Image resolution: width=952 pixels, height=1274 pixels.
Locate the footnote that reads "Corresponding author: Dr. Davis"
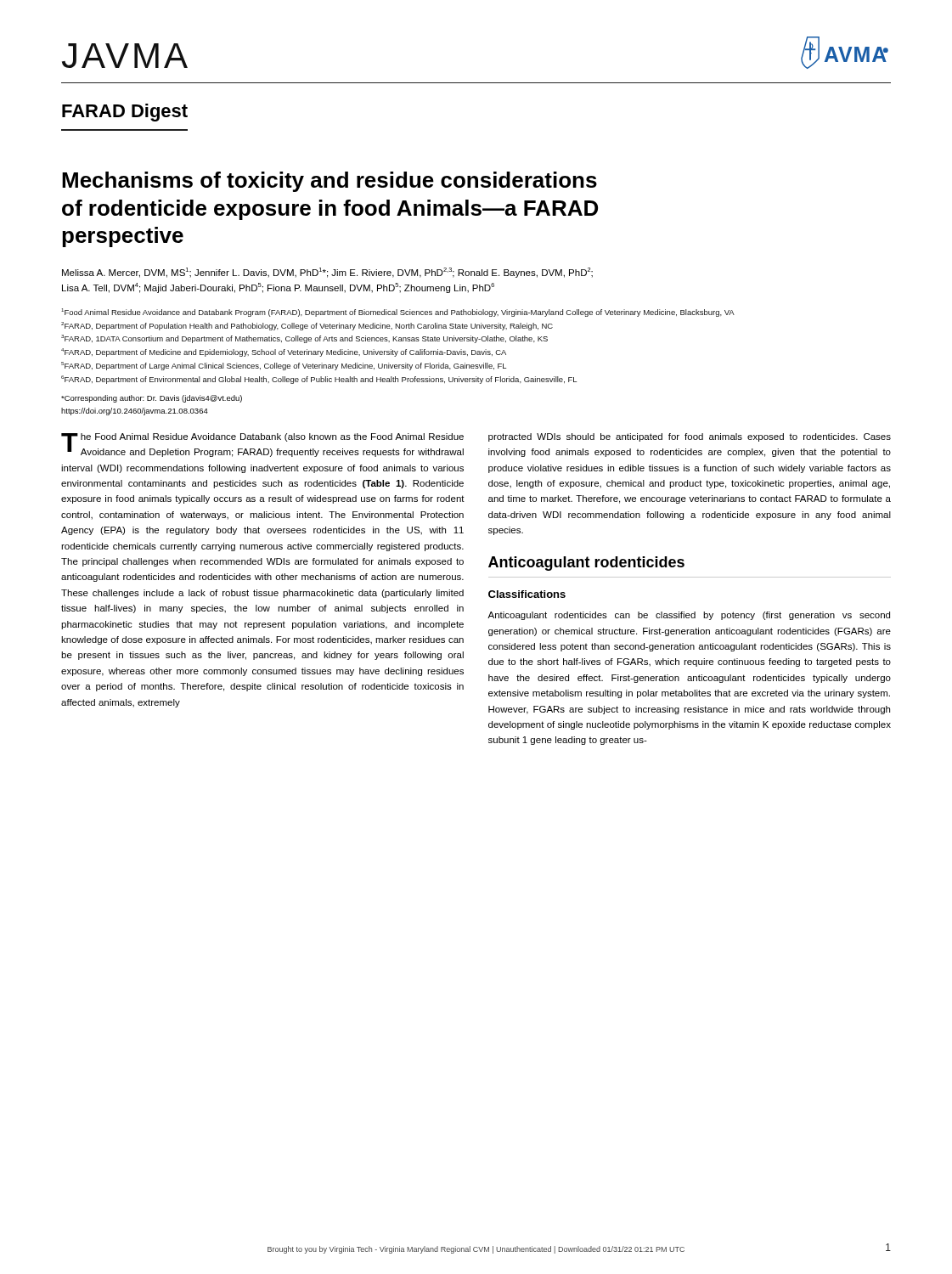(x=152, y=398)
